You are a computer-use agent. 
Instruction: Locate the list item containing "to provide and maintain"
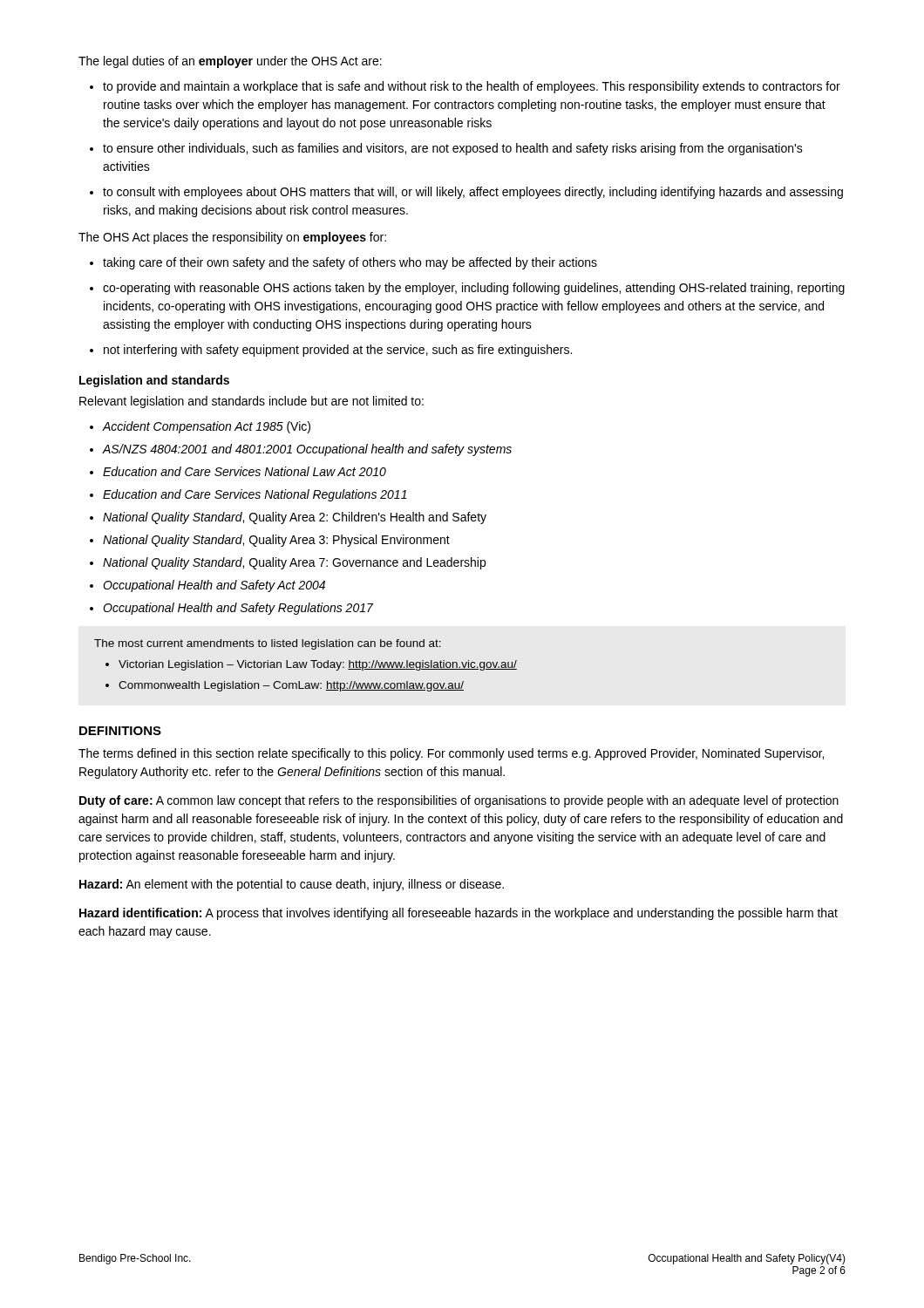pos(471,105)
